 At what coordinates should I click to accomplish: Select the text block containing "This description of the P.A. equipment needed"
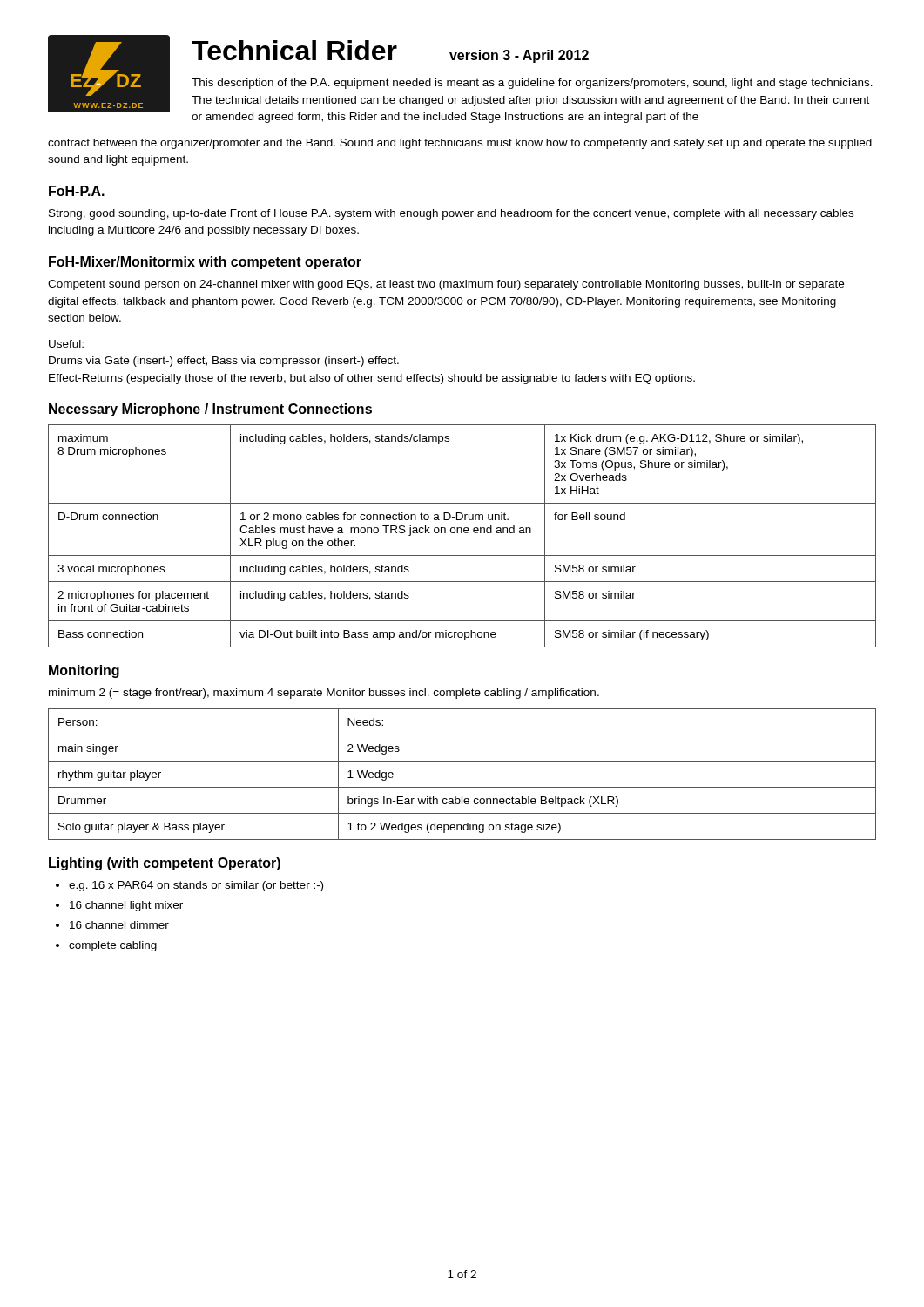532,99
